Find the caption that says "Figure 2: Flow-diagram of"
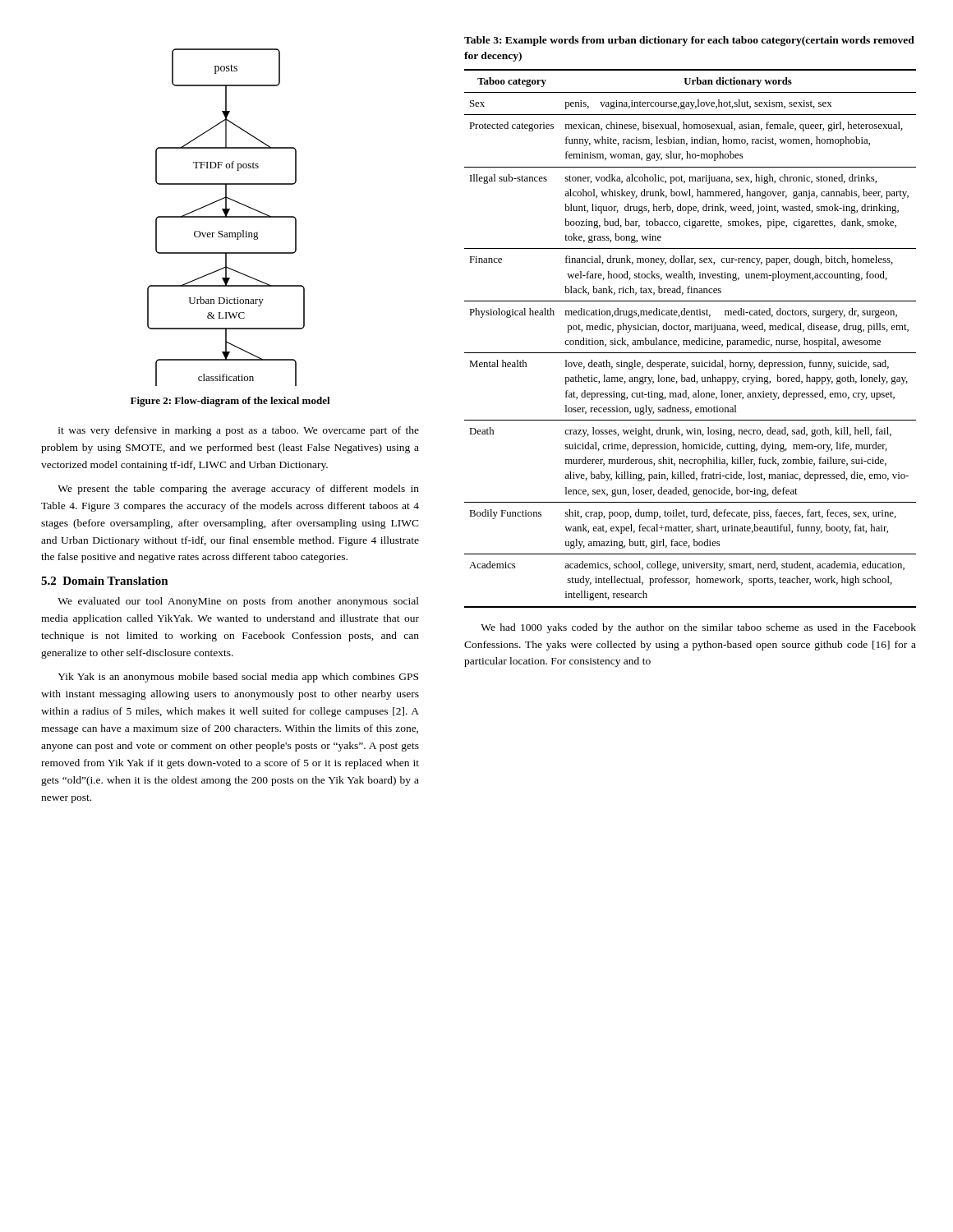Image resolution: width=953 pixels, height=1232 pixels. (230, 400)
